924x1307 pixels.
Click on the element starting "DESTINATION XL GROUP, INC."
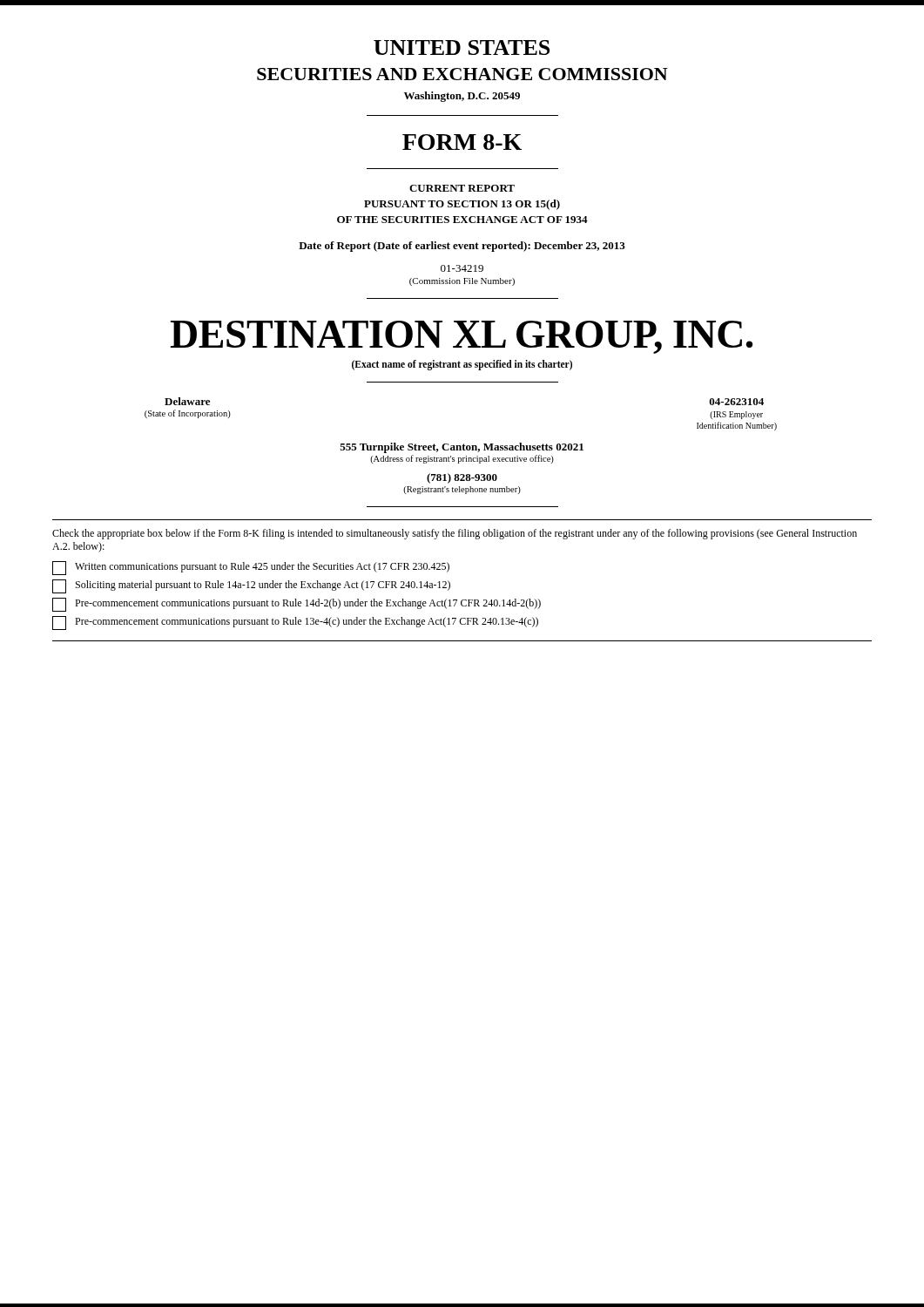462,334
